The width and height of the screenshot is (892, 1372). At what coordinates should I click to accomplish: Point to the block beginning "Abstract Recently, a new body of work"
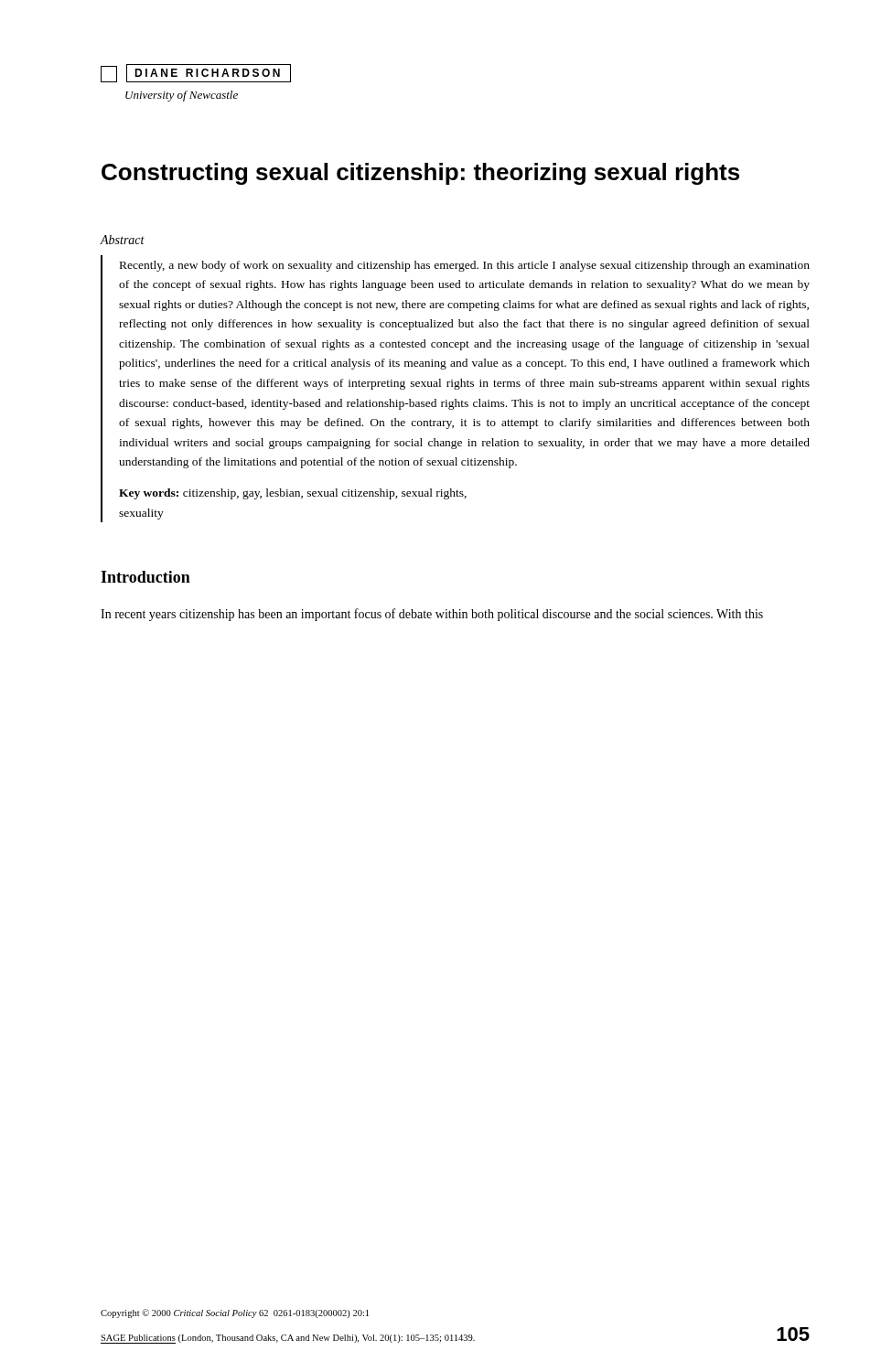click(x=455, y=378)
